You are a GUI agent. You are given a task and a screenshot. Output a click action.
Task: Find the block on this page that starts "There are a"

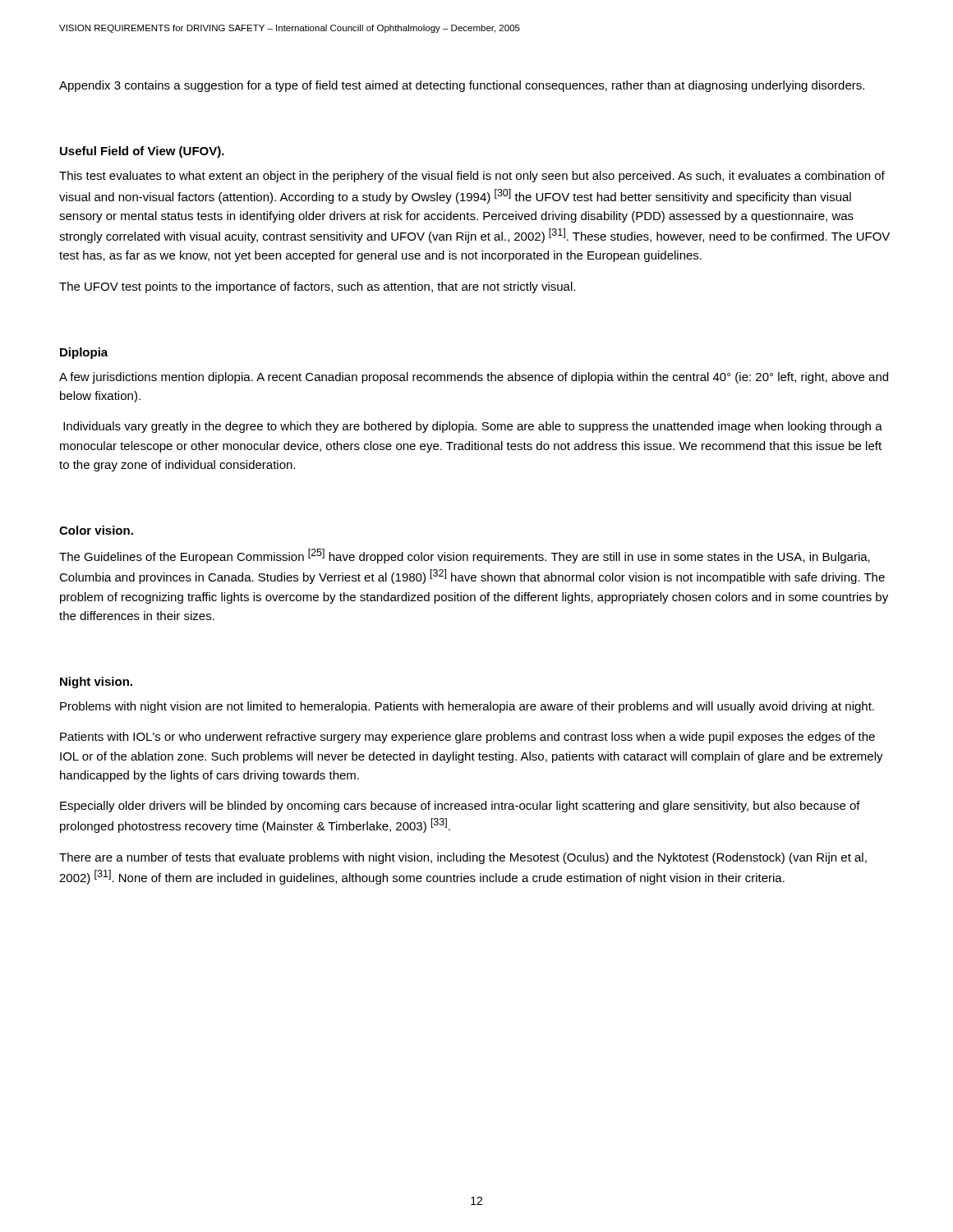coord(463,867)
